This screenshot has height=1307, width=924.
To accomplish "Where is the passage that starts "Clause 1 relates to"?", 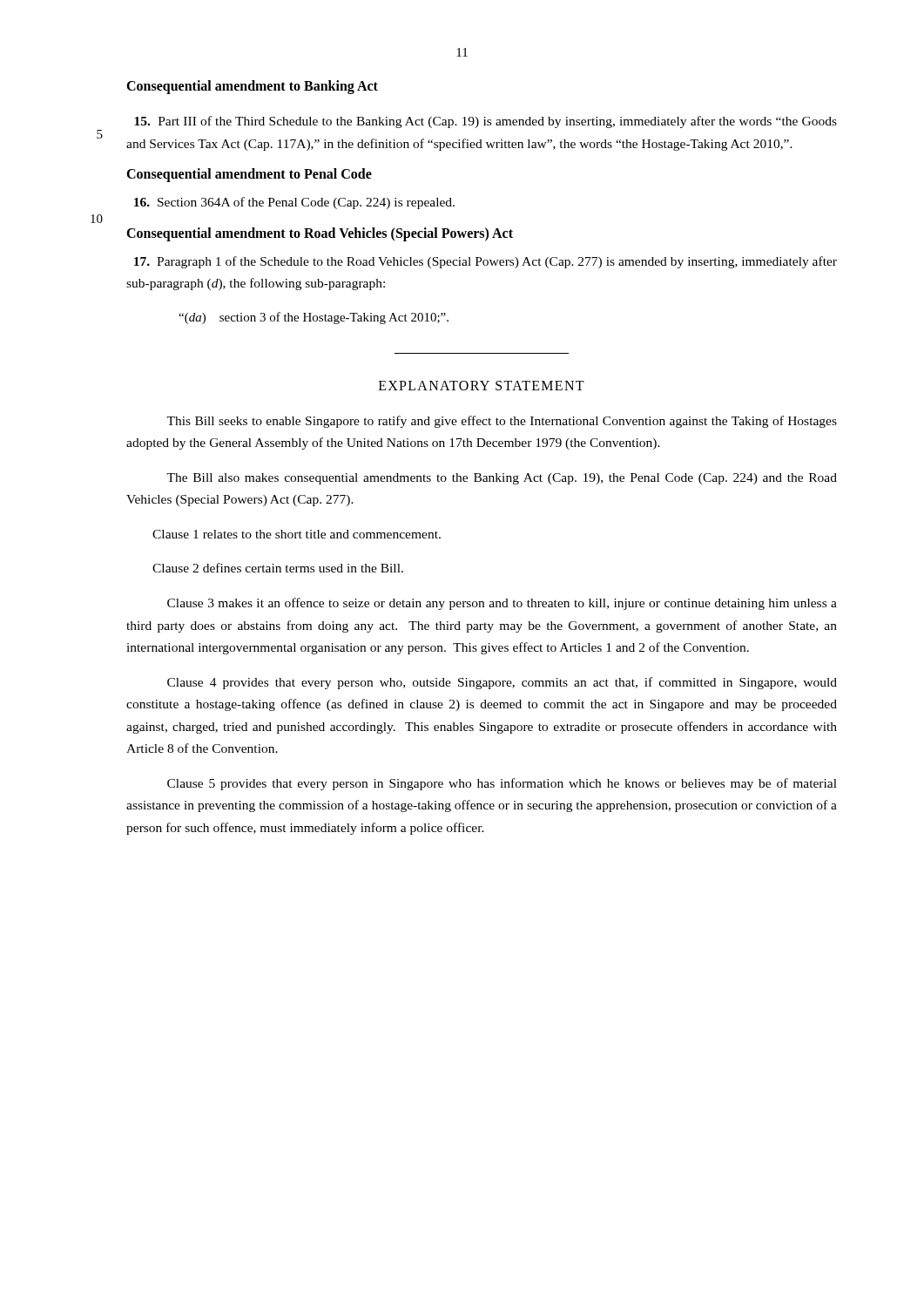I will tap(297, 534).
